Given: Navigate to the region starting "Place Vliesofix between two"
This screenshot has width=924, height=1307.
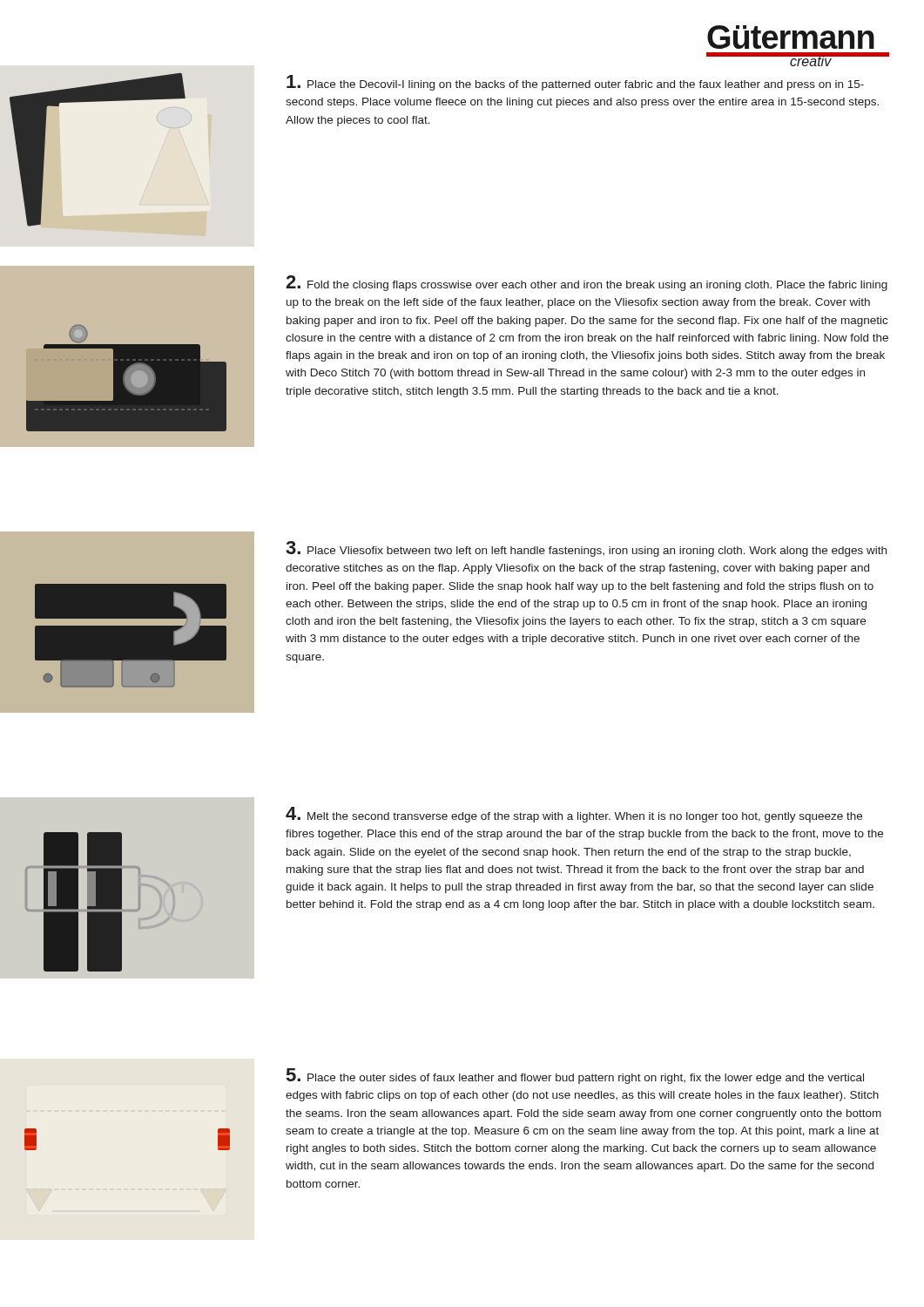Looking at the screenshot, I should (x=587, y=600).
